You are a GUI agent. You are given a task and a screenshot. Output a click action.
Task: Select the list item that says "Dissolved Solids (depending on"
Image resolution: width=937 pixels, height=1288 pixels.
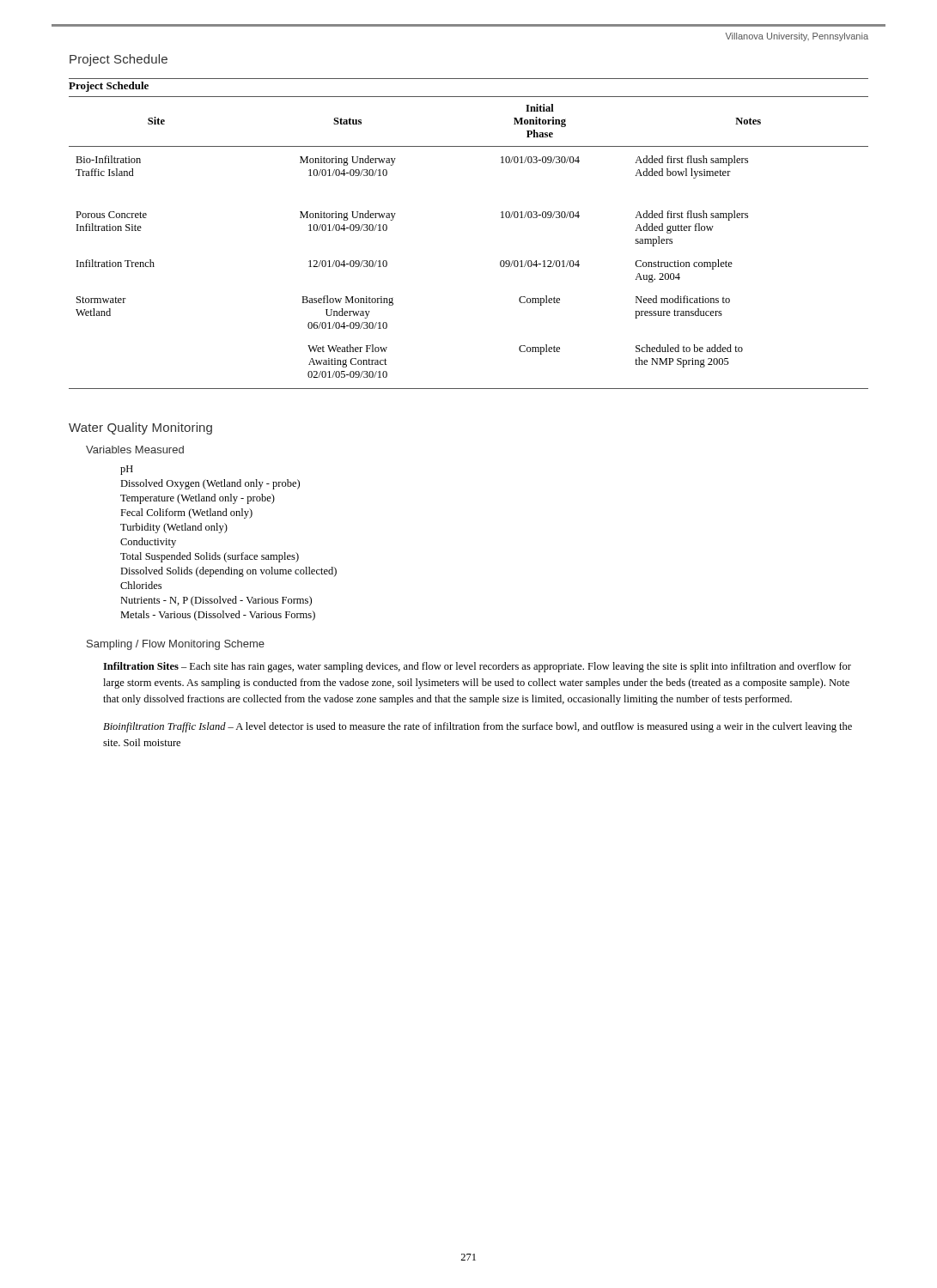click(x=229, y=571)
